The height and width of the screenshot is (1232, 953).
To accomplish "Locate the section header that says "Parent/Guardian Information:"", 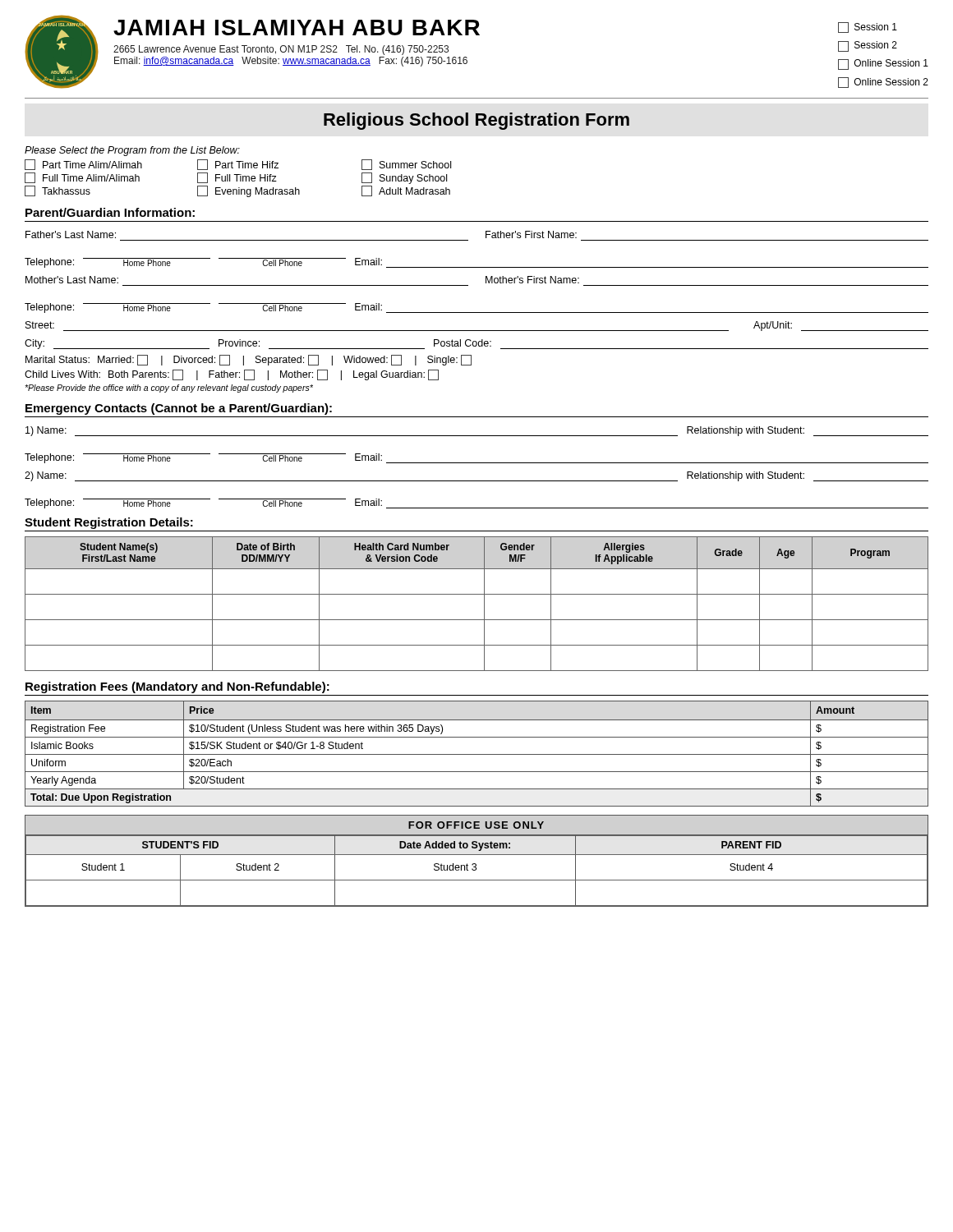I will tap(110, 212).
